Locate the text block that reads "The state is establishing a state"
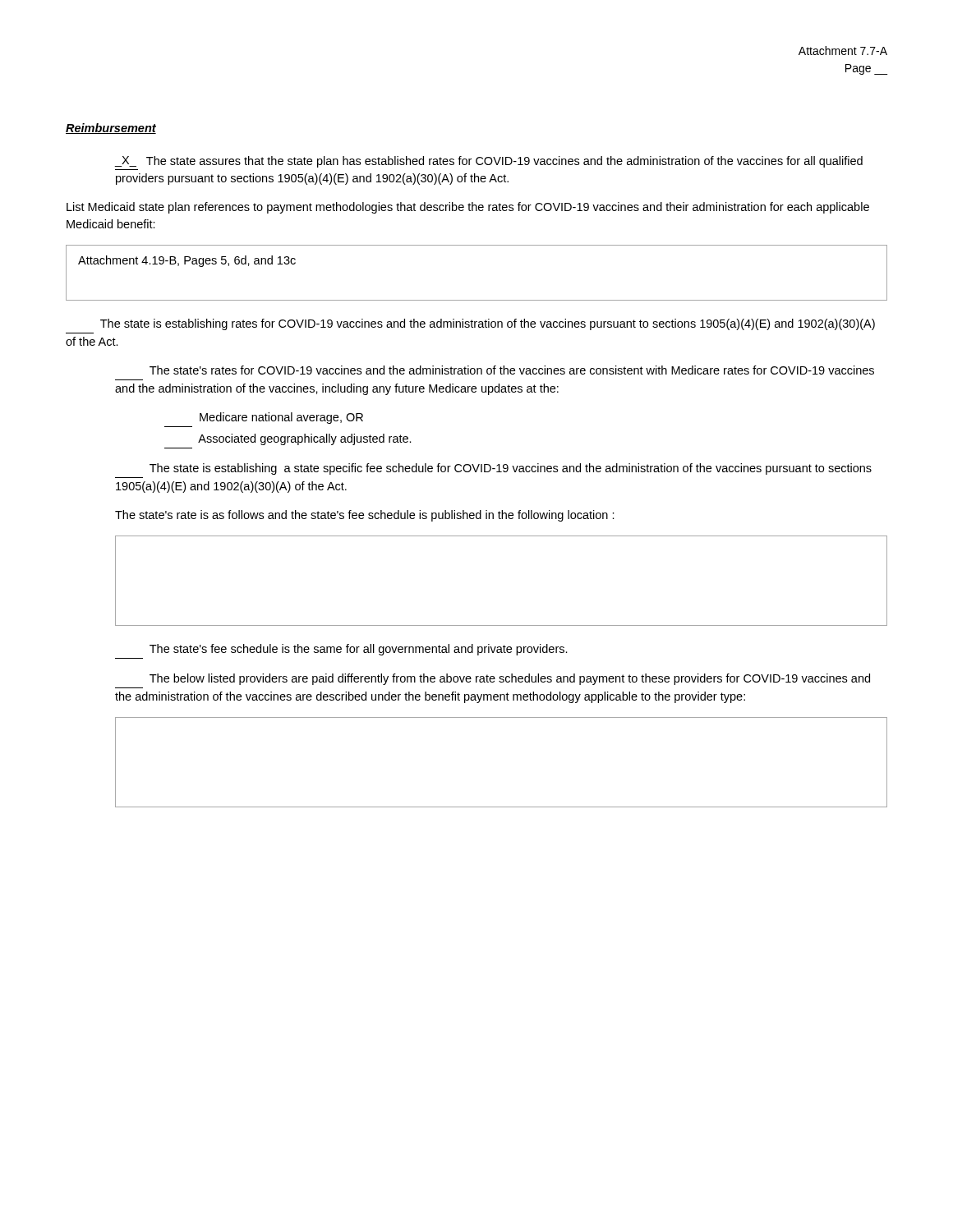 click(x=493, y=476)
